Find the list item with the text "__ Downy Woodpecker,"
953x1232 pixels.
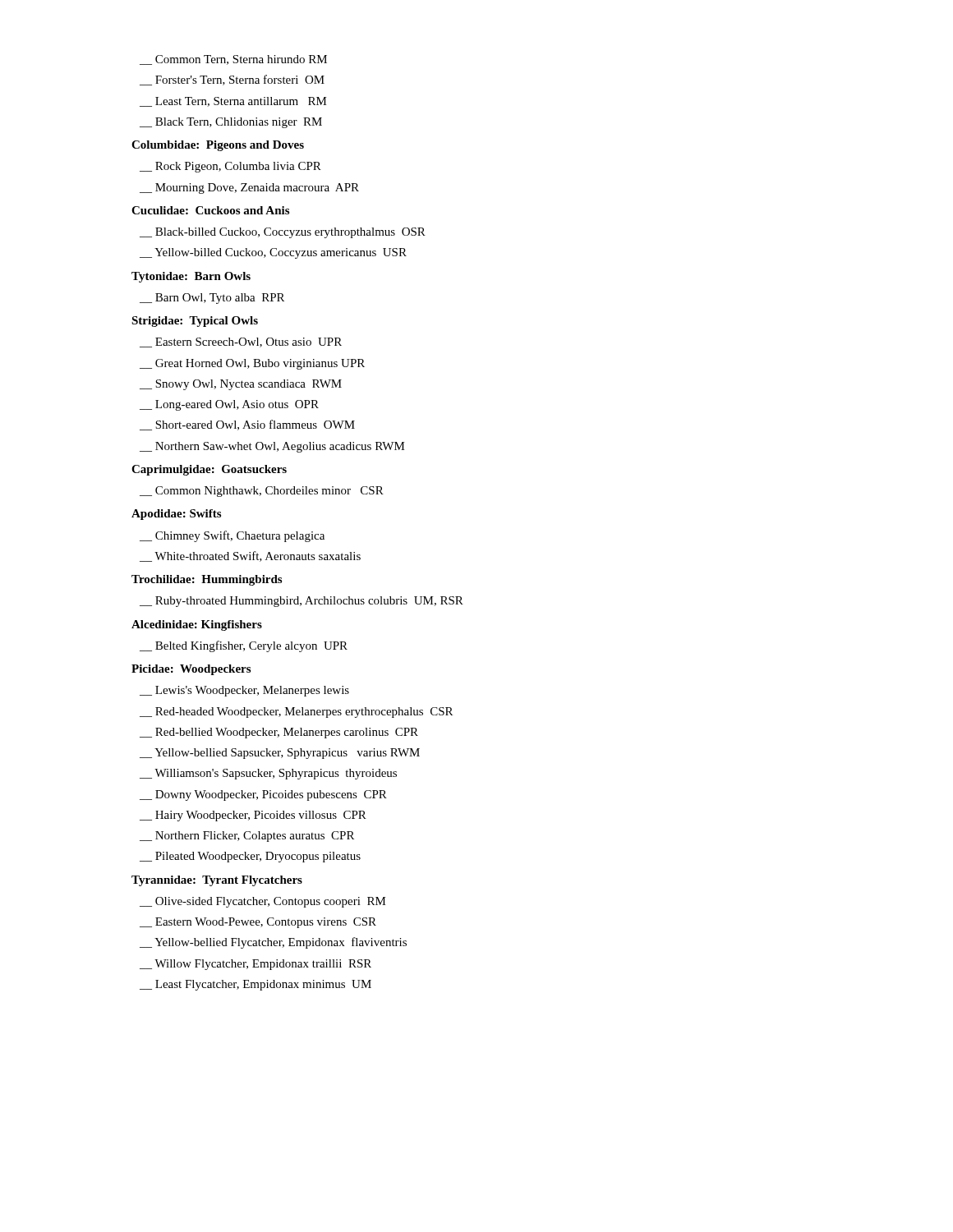(263, 794)
